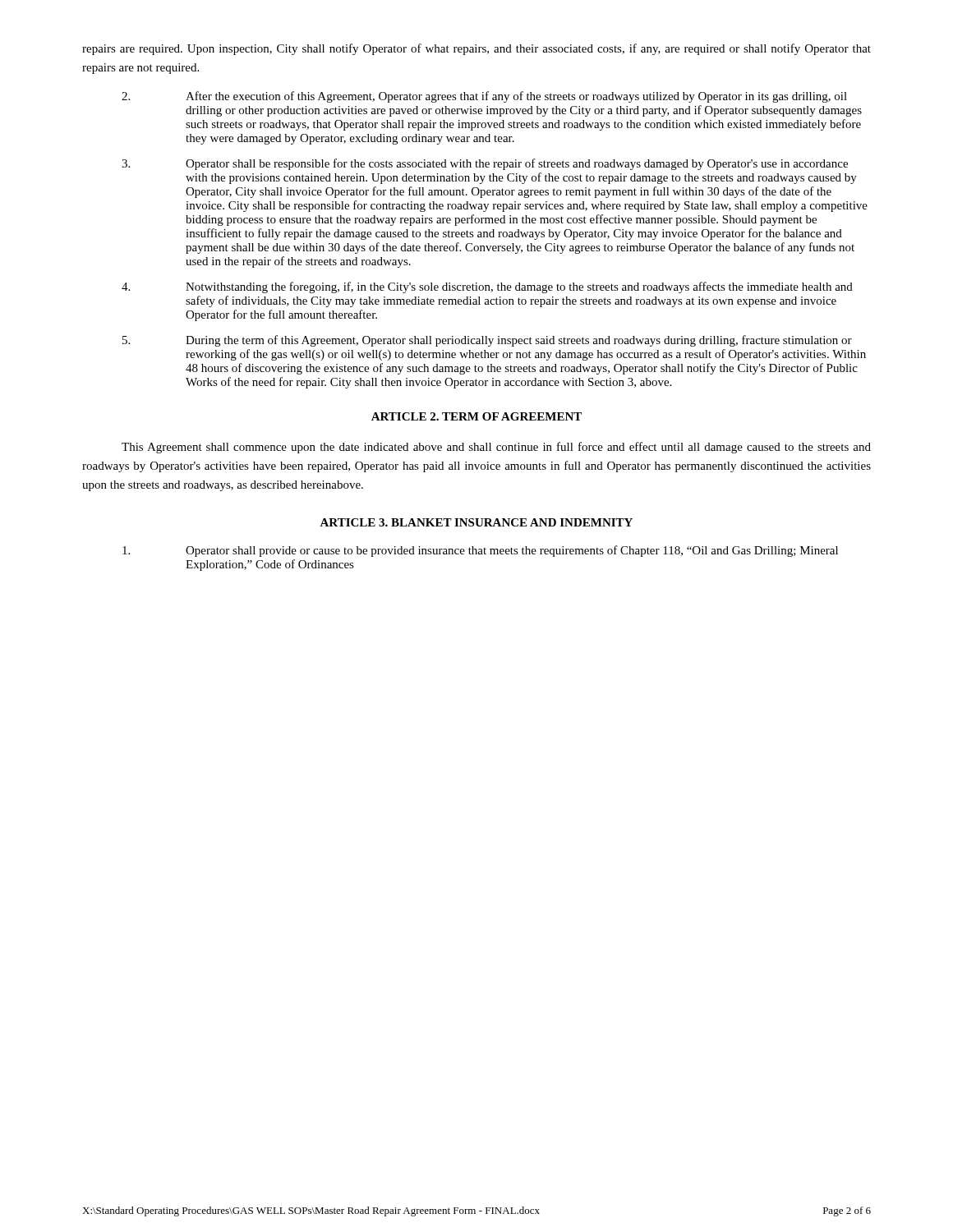
Task: Navigate to the element starting "Operator shall provide or cause to be provided"
Action: point(476,557)
